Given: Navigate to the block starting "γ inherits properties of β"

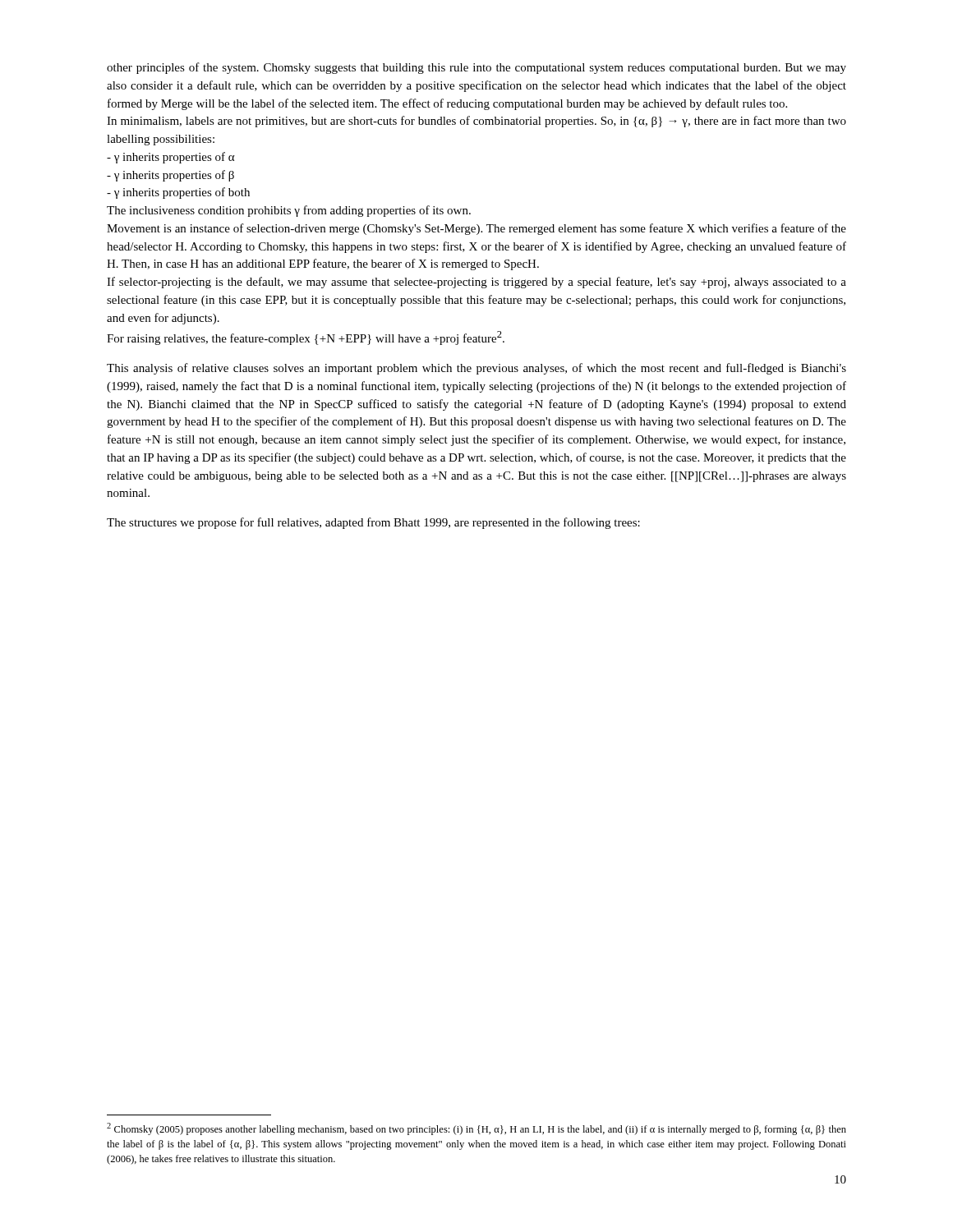Looking at the screenshot, I should click(171, 175).
